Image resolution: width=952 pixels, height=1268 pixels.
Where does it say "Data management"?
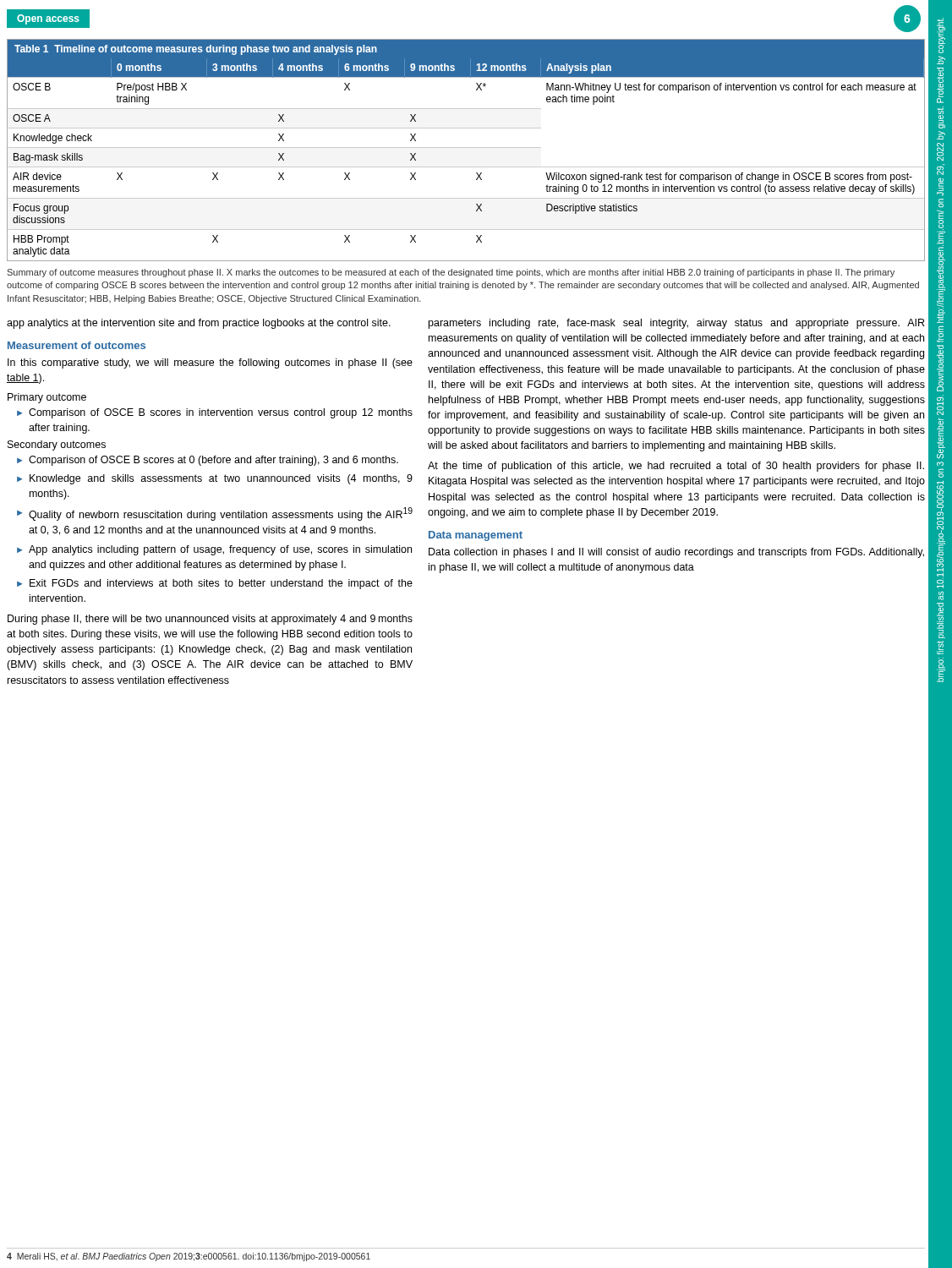click(475, 534)
